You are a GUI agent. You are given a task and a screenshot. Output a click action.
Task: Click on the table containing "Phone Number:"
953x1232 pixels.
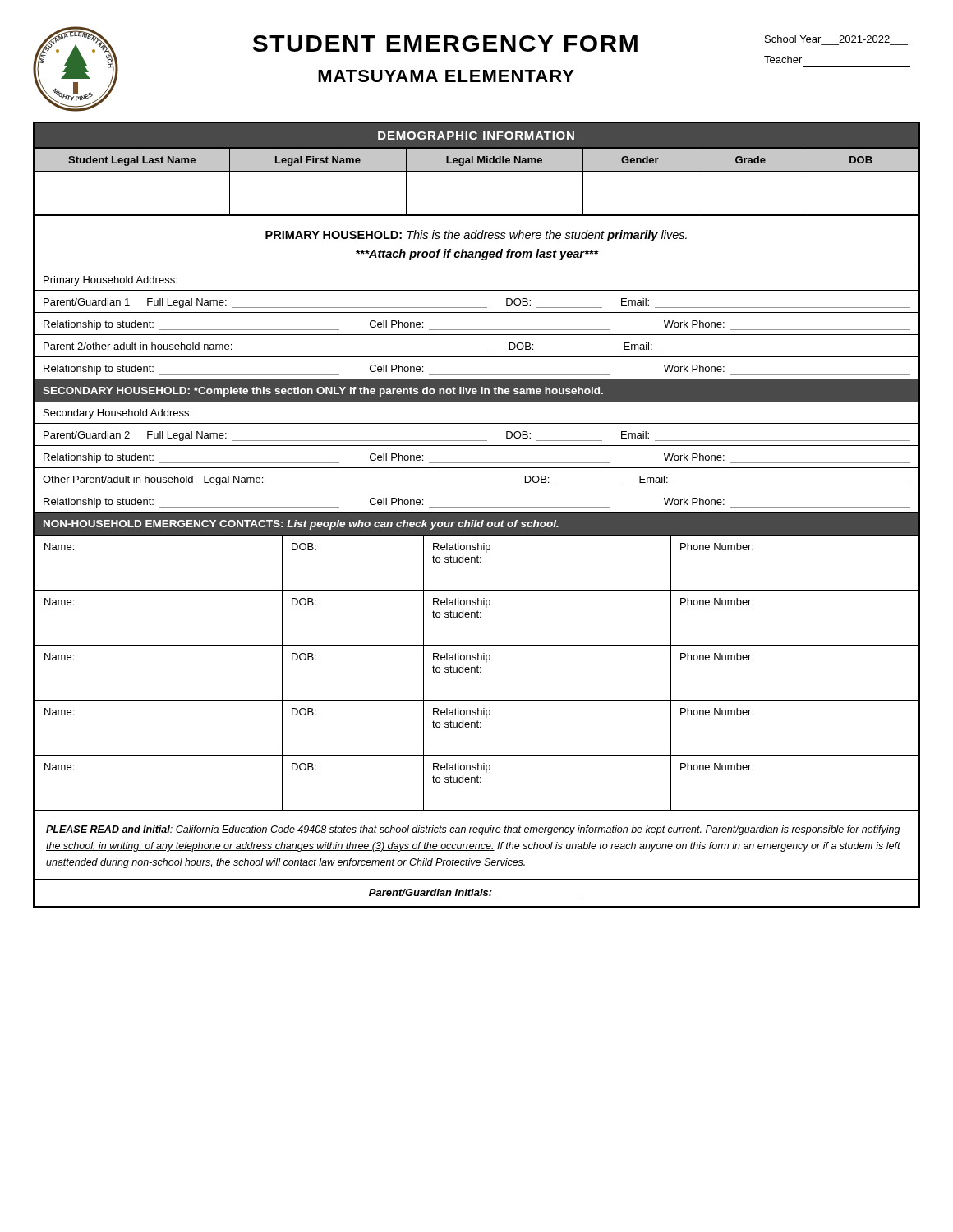(x=476, y=673)
